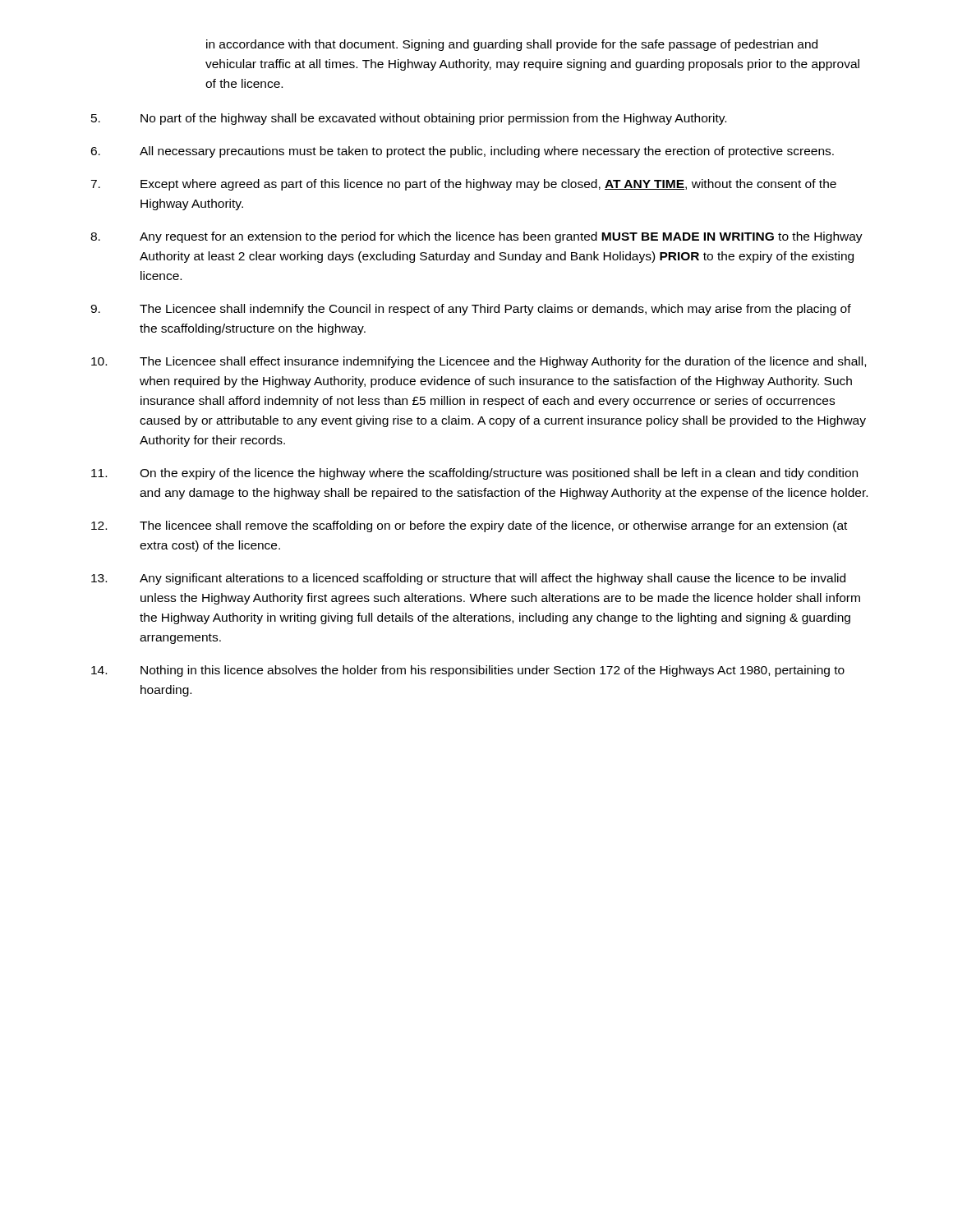Navigate to the text block starting "13. Any significant alterations"
Image resolution: width=953 pixels, height=1232 pixels.
pyautogui.click(x=481, y=608)
